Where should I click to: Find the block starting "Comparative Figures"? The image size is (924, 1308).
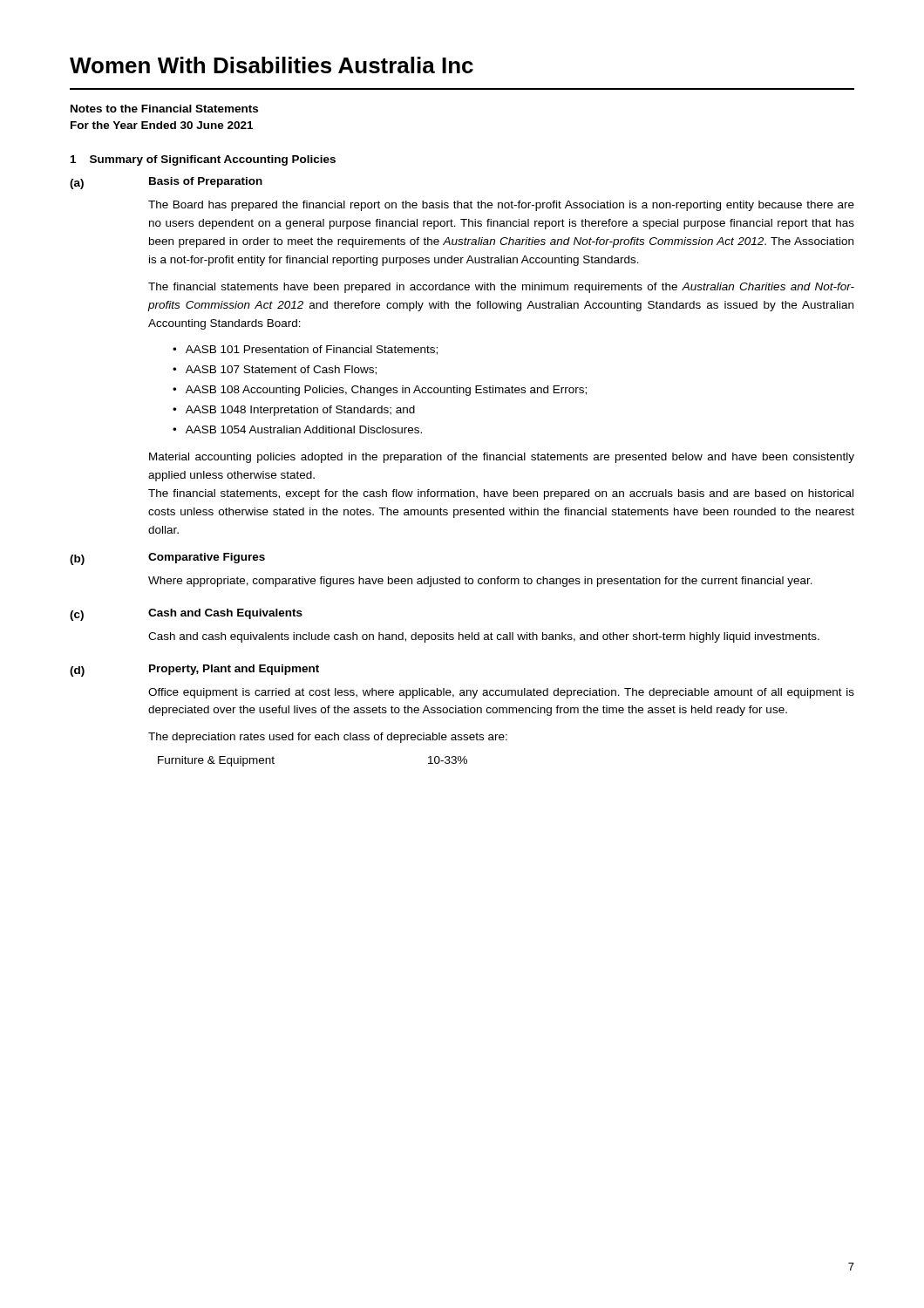pyautogui.click(x=207, y=556)
